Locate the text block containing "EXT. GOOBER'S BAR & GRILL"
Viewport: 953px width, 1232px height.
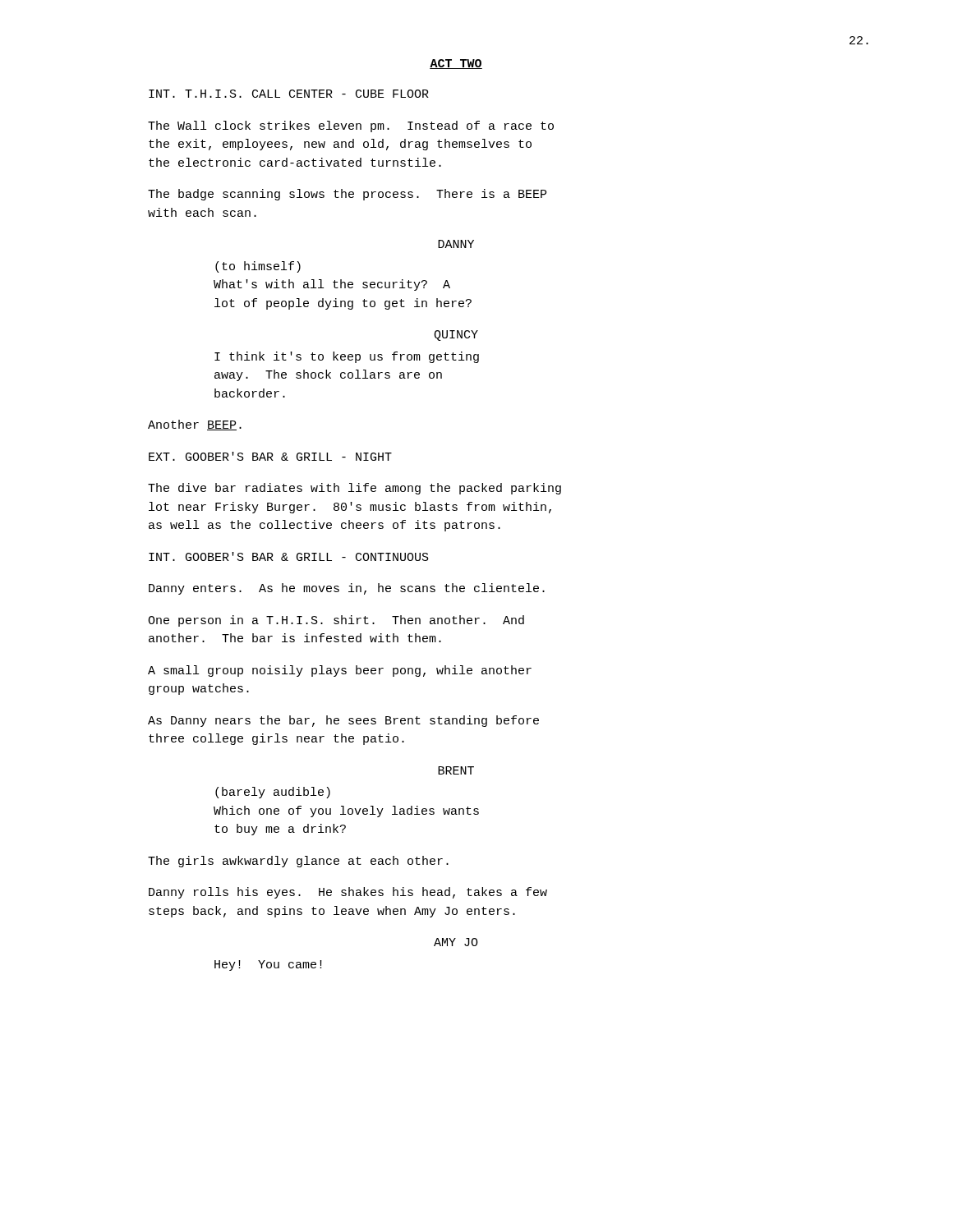pos(270,458)
